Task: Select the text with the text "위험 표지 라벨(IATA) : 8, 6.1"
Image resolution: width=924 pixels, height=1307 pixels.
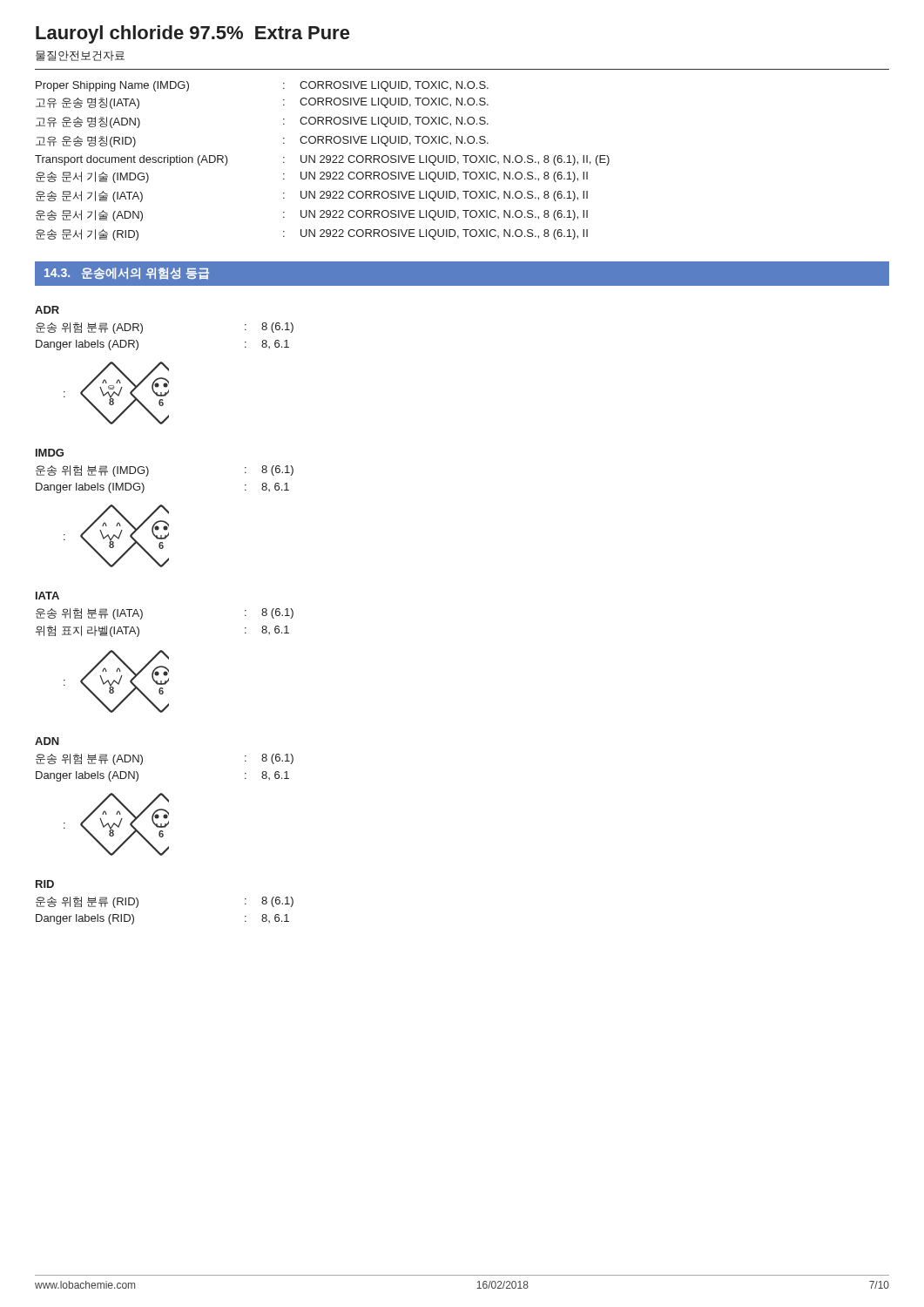Action: coord(92,630)
